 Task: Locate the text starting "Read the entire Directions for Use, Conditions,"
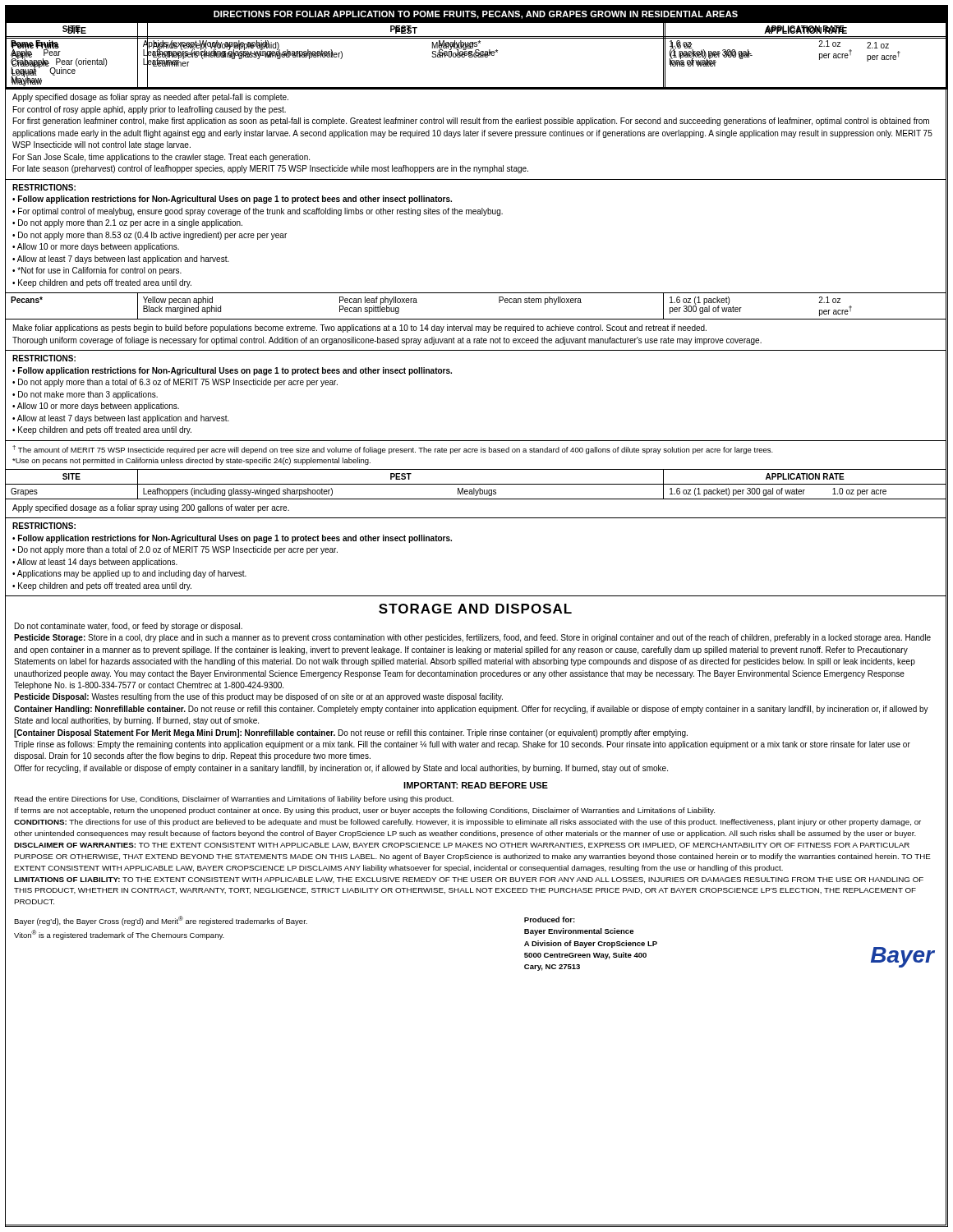coord(472,850)
